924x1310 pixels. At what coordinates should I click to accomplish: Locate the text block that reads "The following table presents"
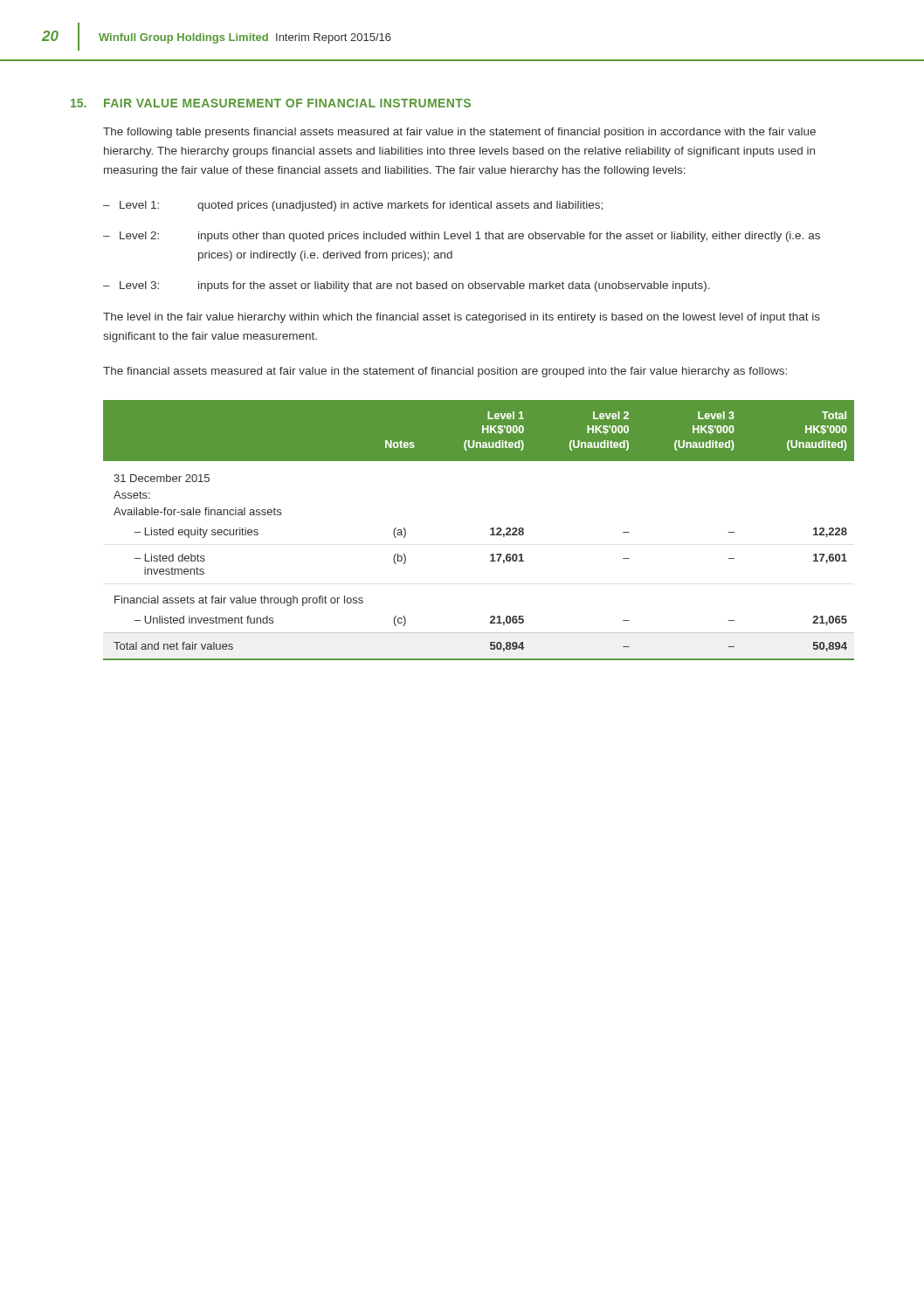(x=460, y=151)
